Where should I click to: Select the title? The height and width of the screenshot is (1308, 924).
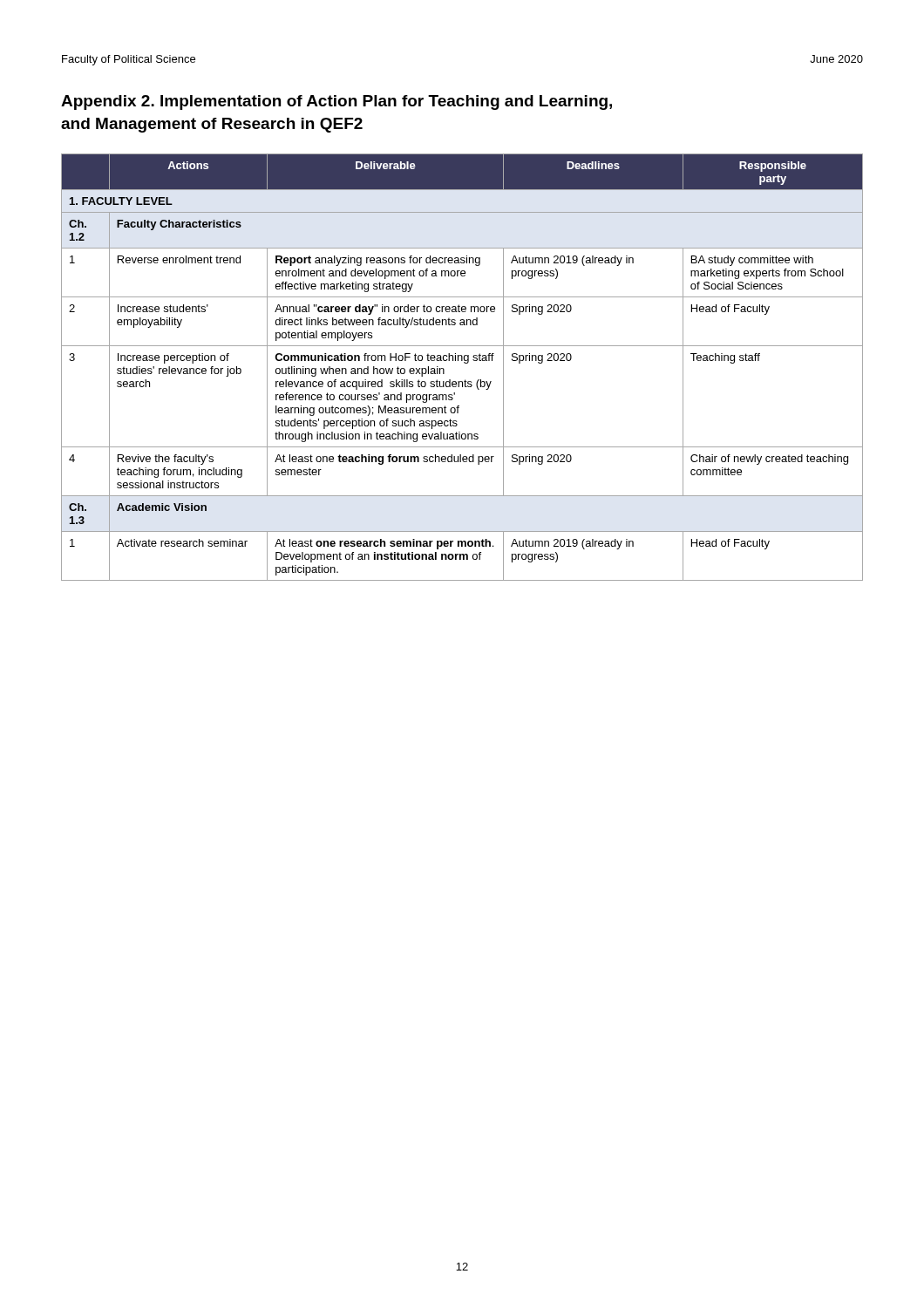coord(462,112)
